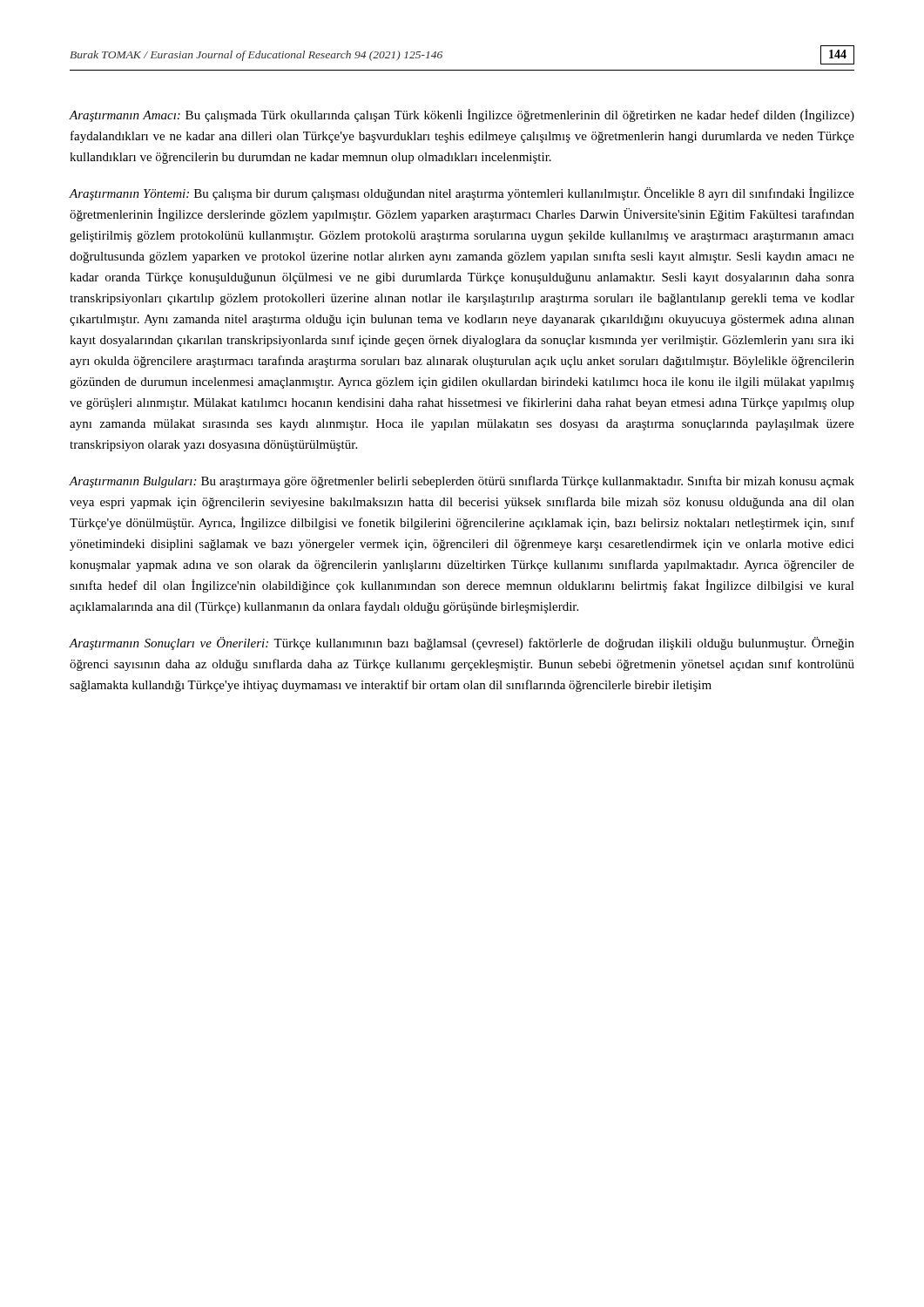Click on the text starting "Araştırmanın Yöntemi: Bu çalışma bir durum"
Image resolution: width=924 pixels, height=1307 pixels.
coord(462,319)
